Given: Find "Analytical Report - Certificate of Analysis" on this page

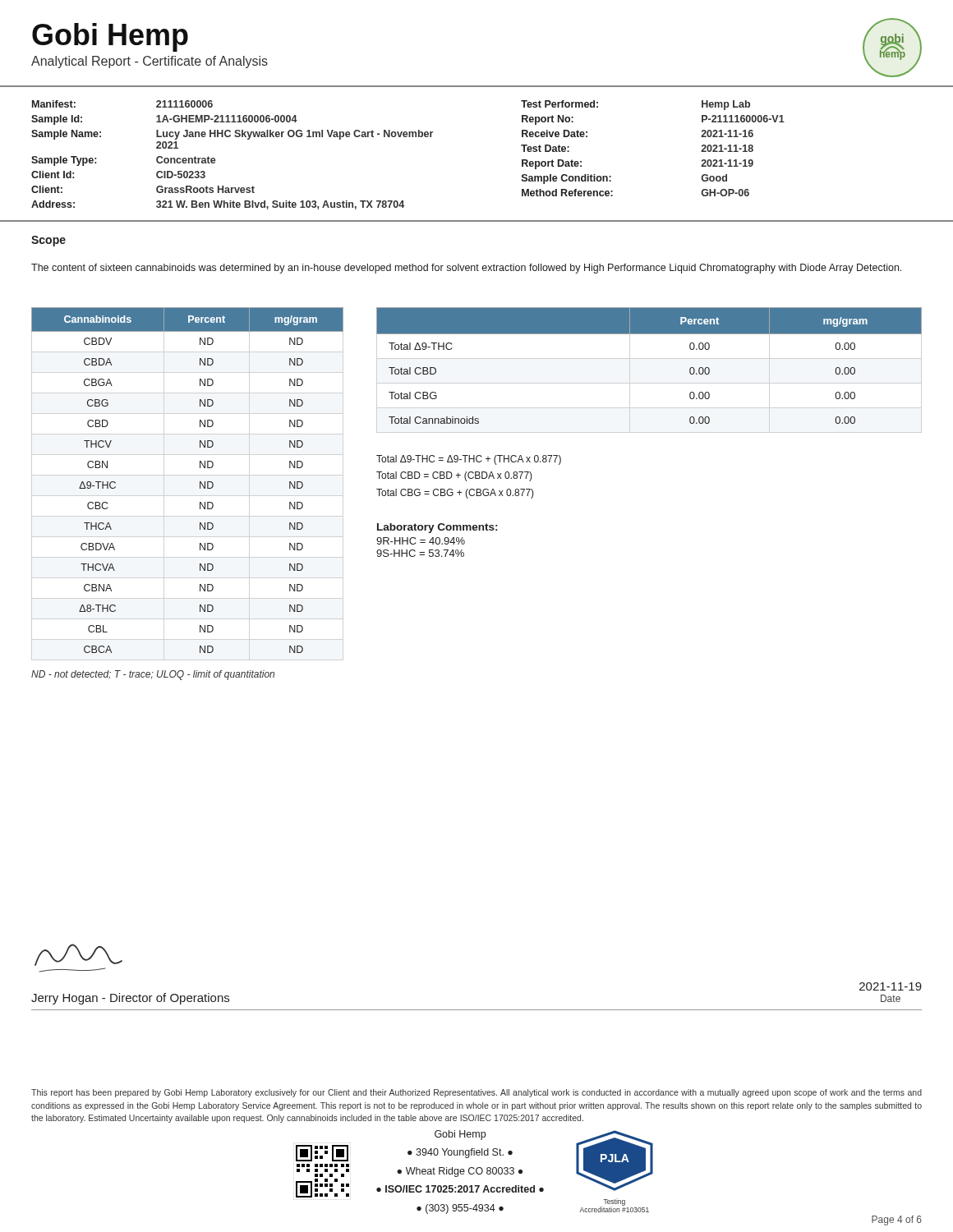Looking at the screenshot, I should tap(150, 62).
